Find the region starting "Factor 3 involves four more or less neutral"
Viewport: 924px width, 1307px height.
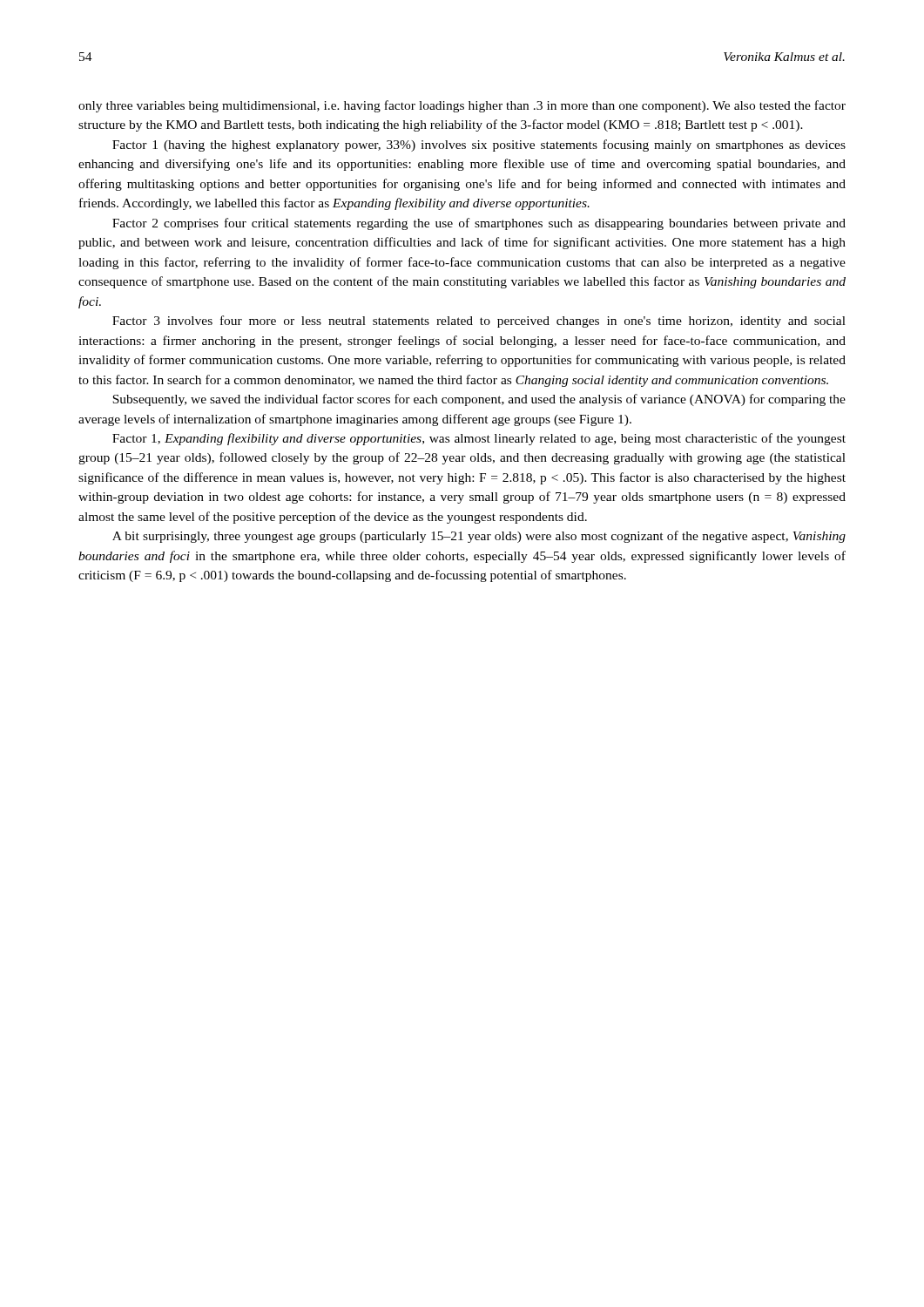click(462, 350)
